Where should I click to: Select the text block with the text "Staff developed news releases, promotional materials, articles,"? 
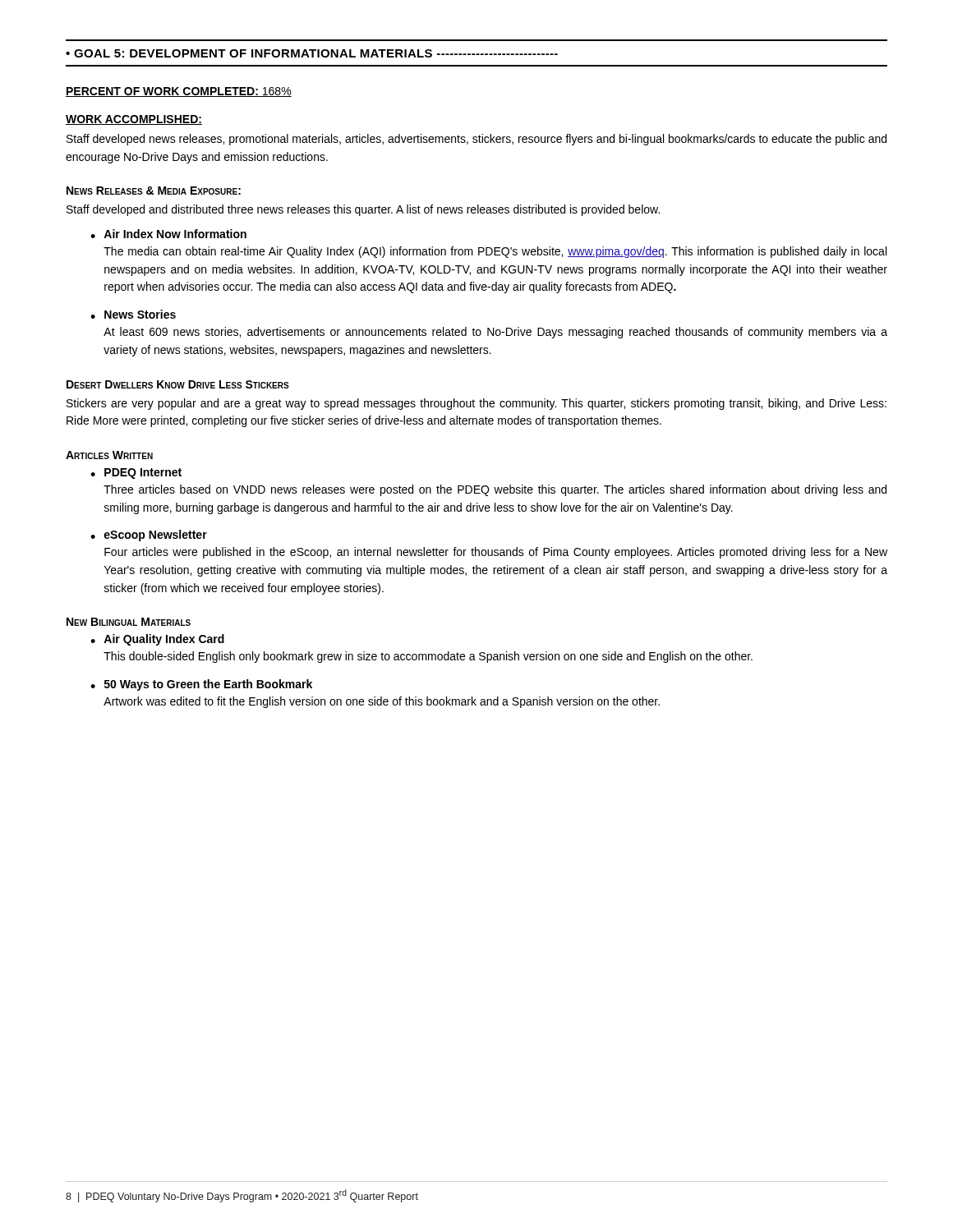click(x=476, y=148)
